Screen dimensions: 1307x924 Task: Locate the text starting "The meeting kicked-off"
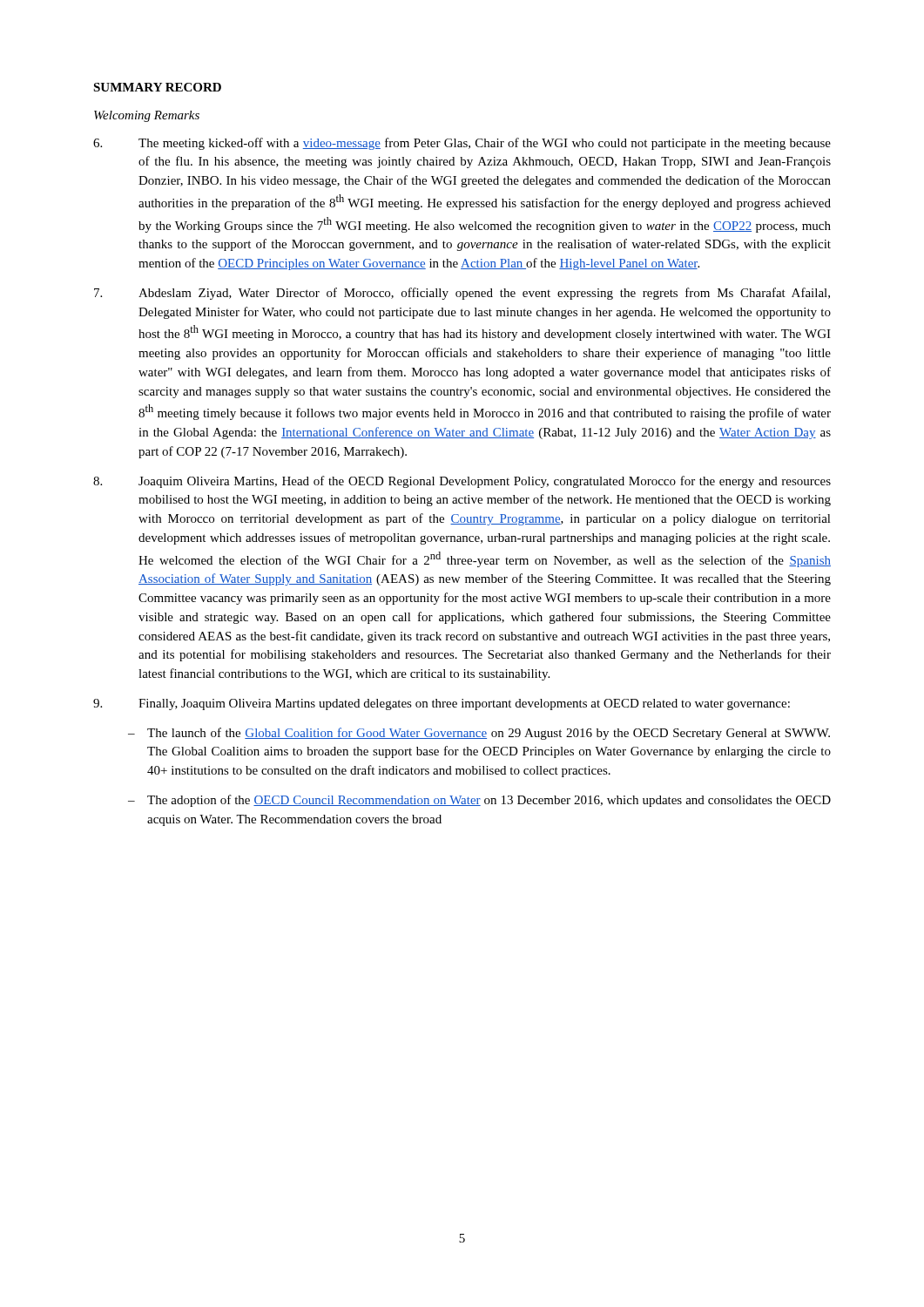click(x=462, y=204)
